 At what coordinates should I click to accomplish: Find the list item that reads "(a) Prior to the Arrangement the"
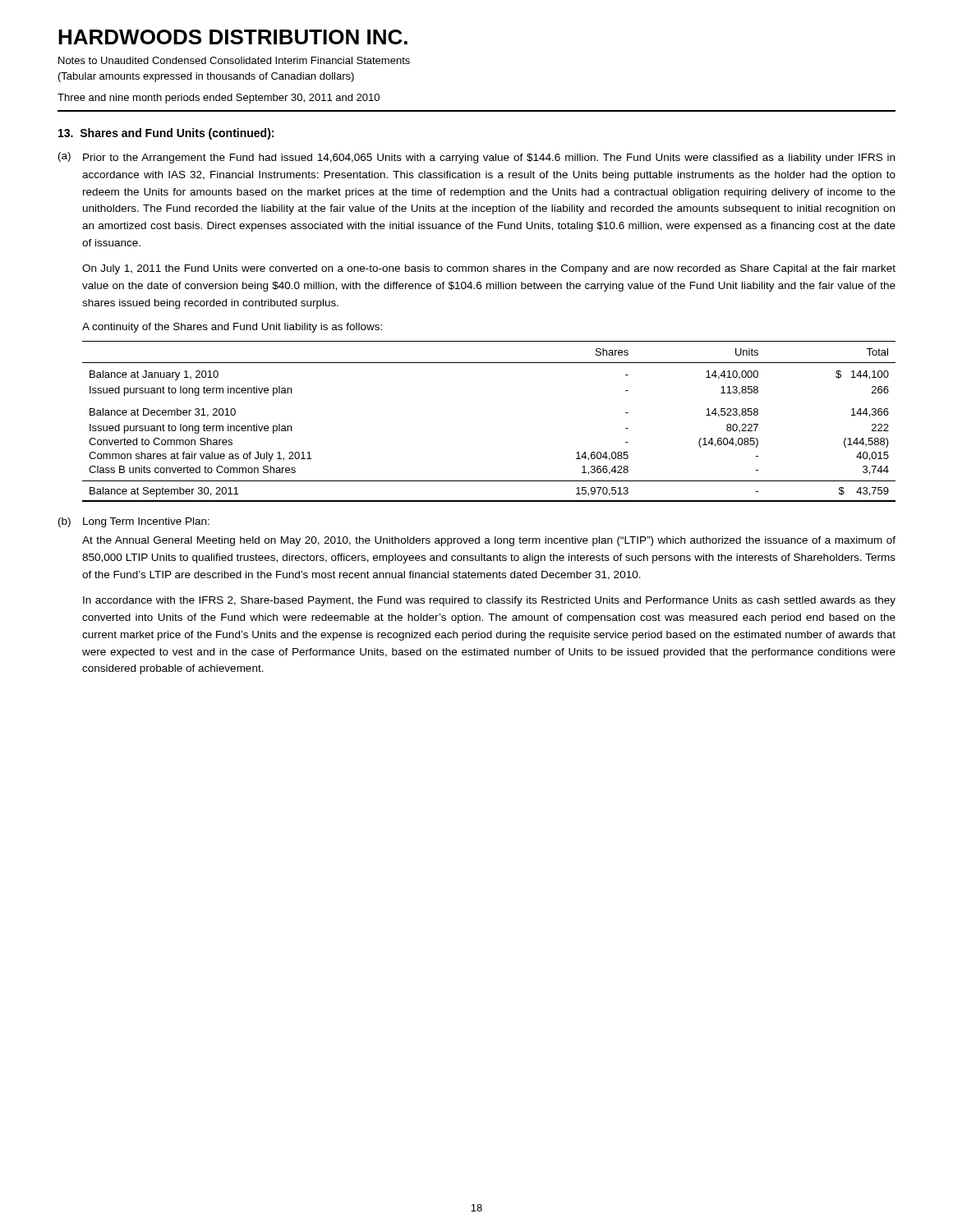(x=476, y=158)
